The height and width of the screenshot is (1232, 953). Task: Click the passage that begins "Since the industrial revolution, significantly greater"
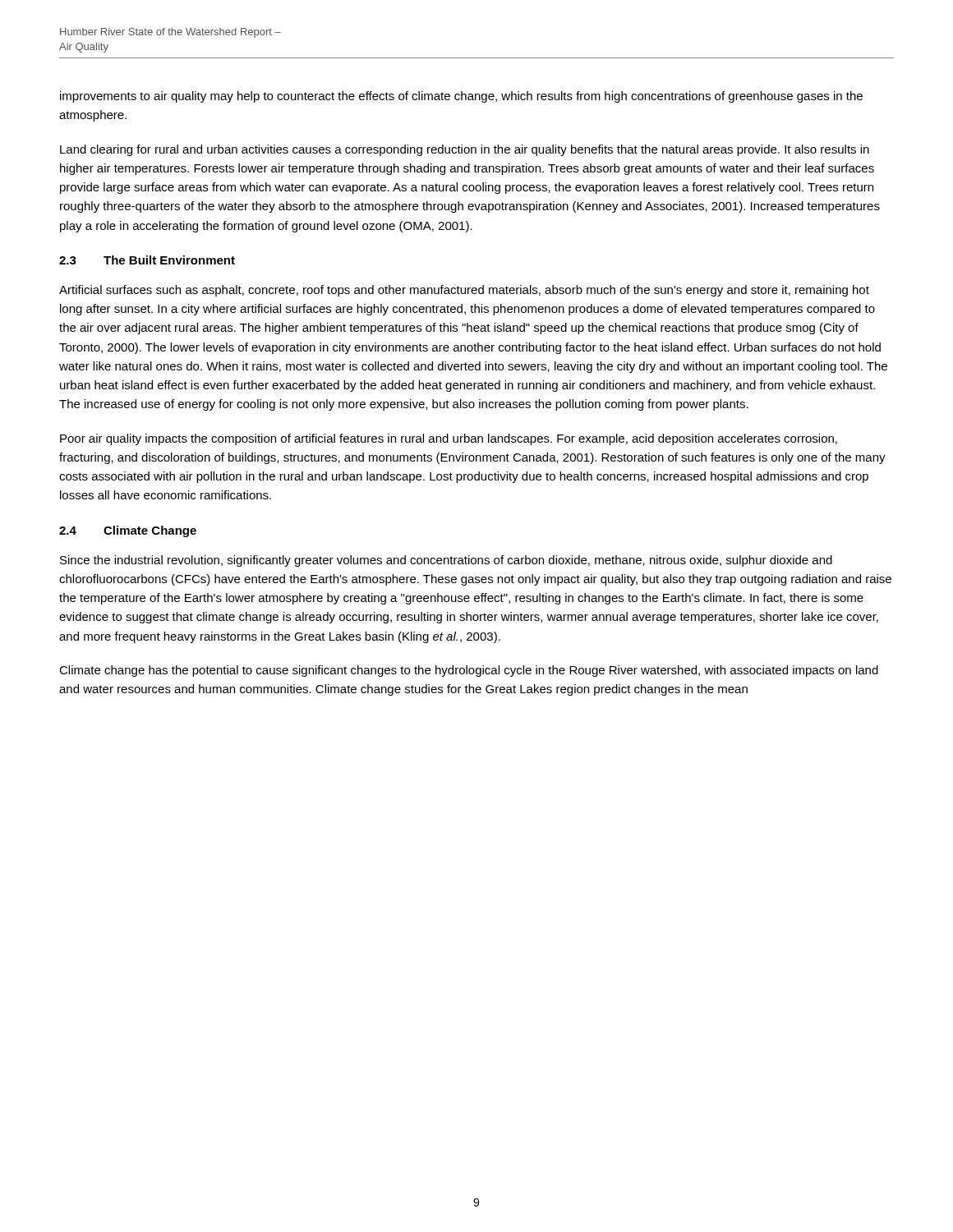coord(476,598)
